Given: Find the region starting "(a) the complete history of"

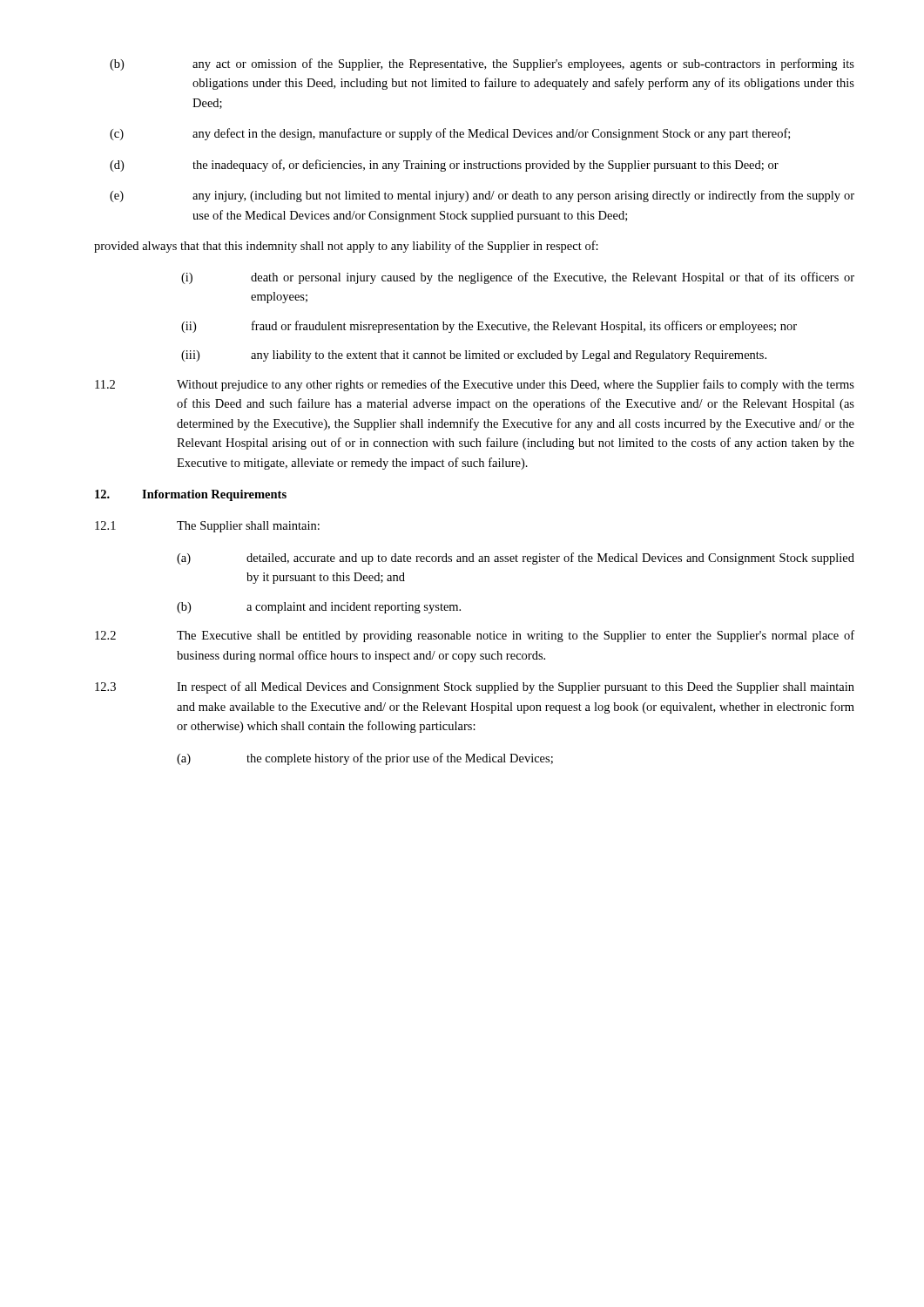Looking at the screenshot, I should tap(474, 758).
